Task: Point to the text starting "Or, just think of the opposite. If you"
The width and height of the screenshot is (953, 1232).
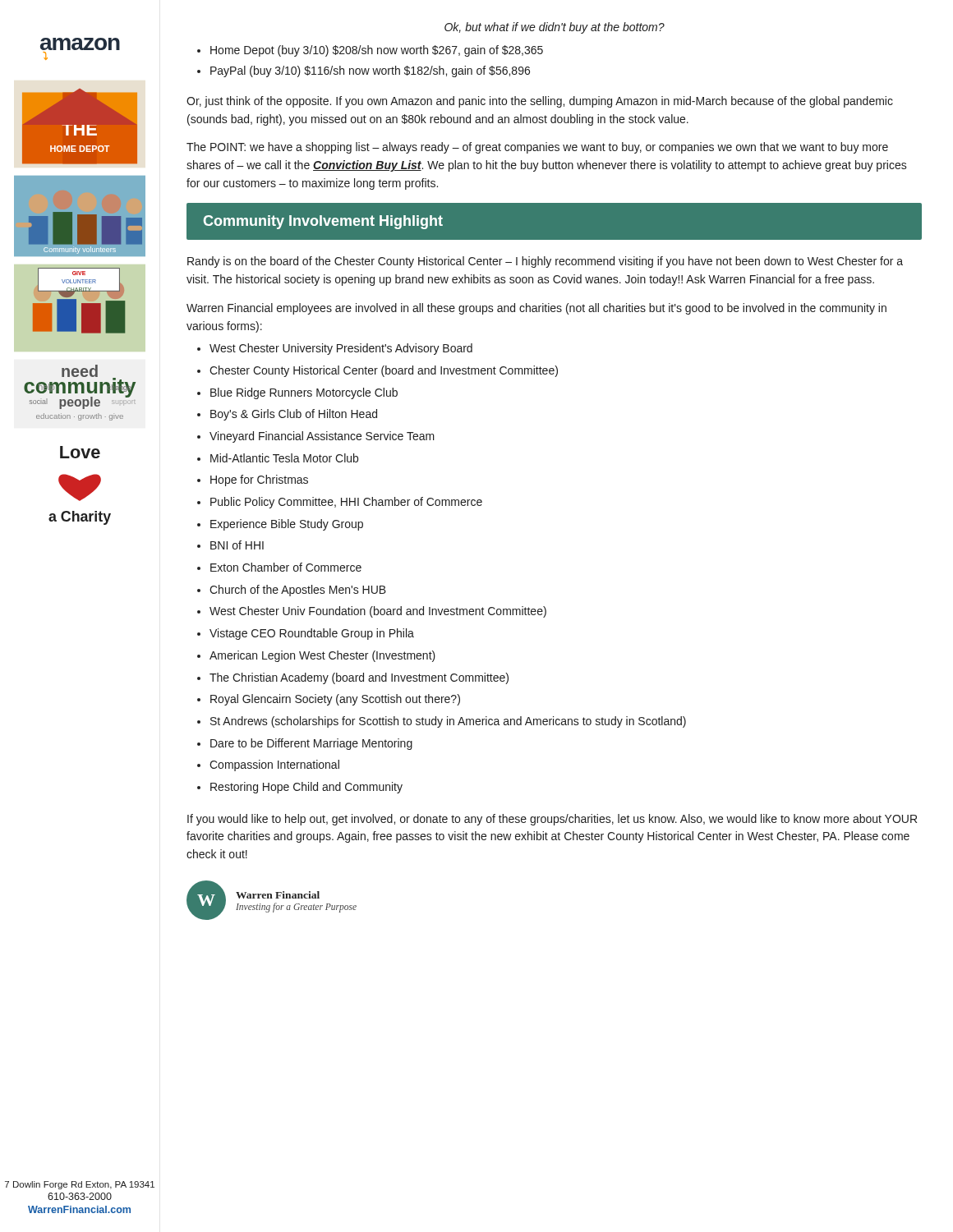Action: [540, 110]
